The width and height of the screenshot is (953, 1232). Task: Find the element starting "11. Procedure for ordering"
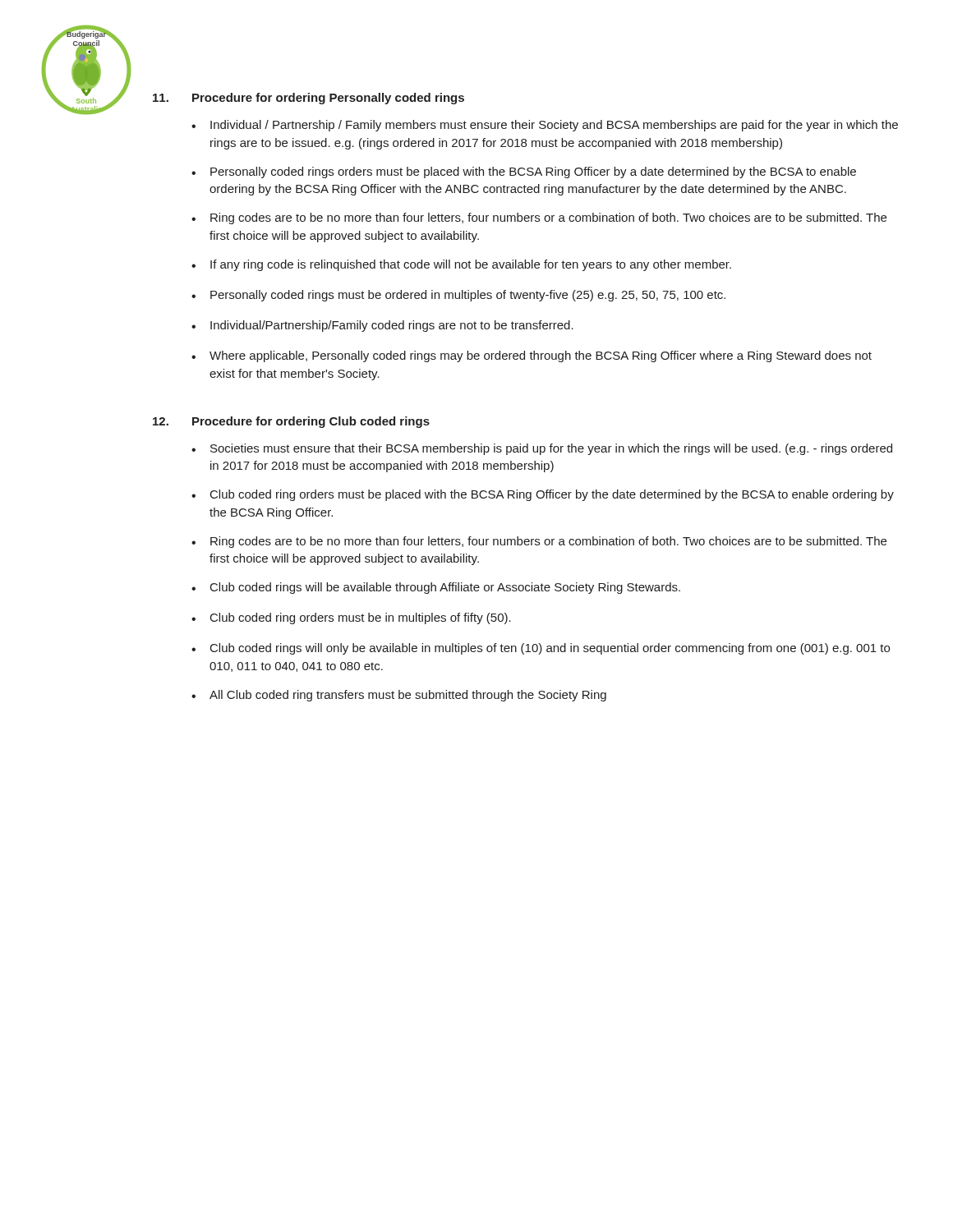pyautogui.click(x=308, y=97)
